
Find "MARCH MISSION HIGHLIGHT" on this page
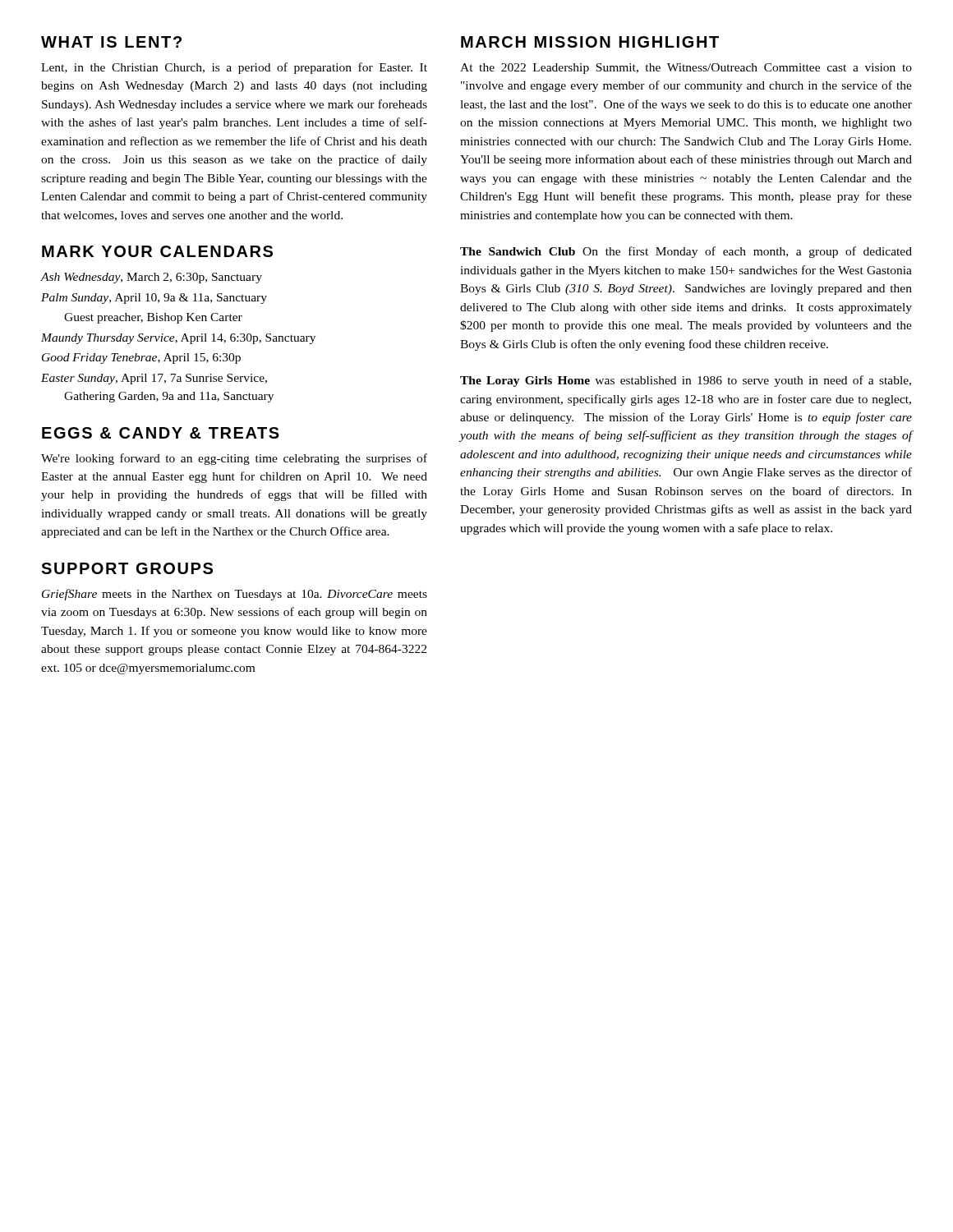[x=590, y=42]
